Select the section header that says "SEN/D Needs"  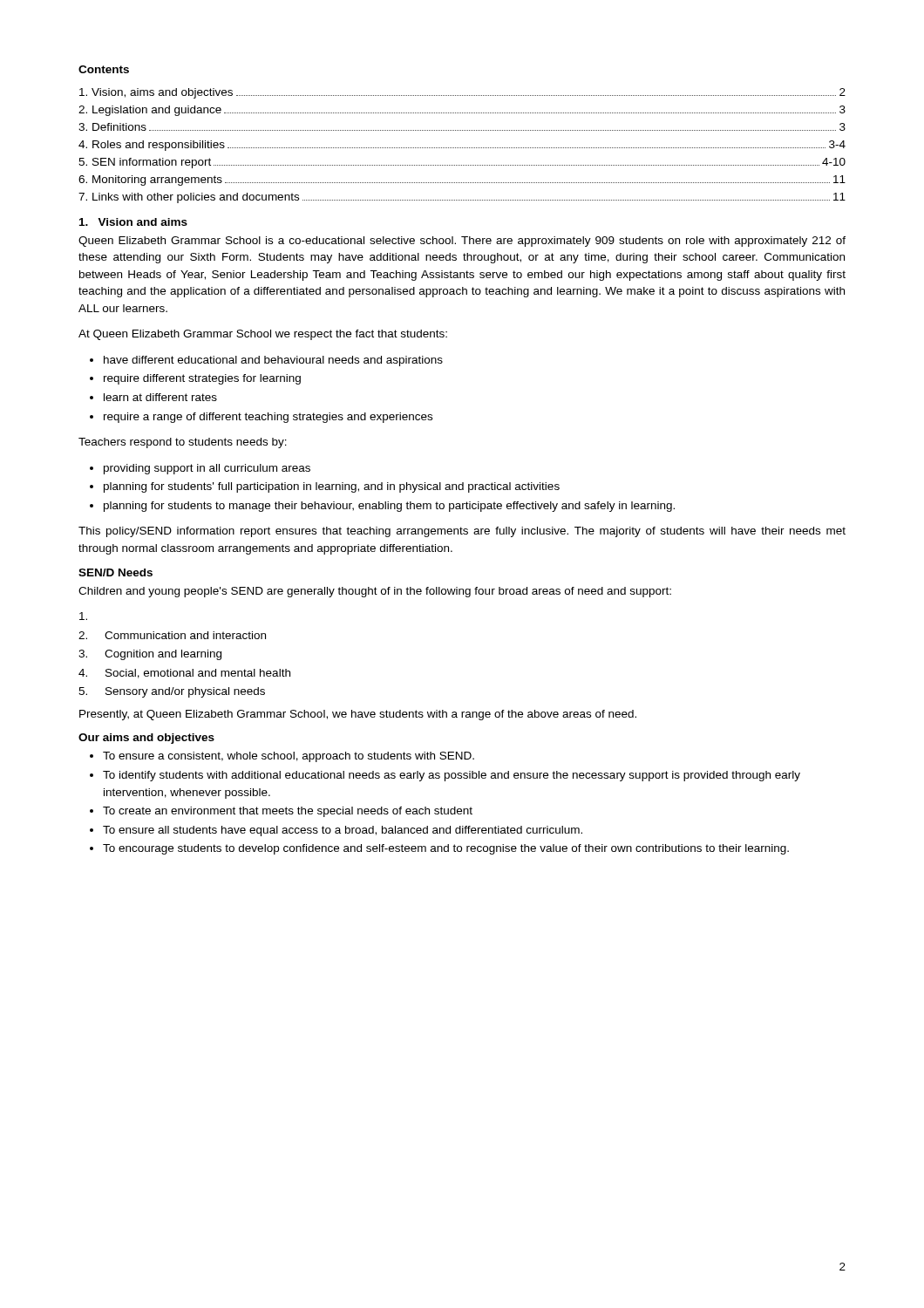click(116, 572)
